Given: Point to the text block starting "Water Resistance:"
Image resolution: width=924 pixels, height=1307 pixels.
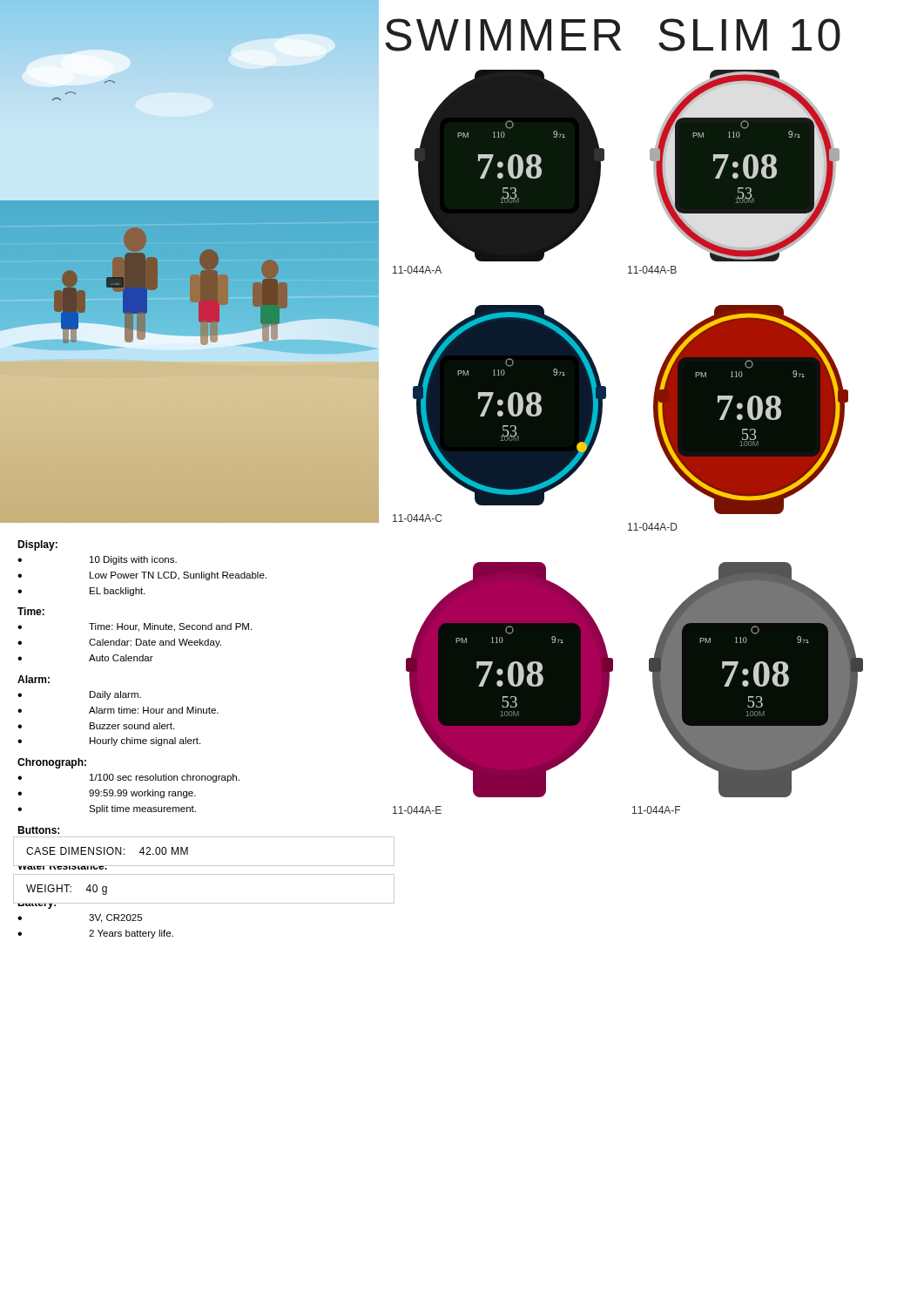Looking at the screenshot, I should click(63, 866).
